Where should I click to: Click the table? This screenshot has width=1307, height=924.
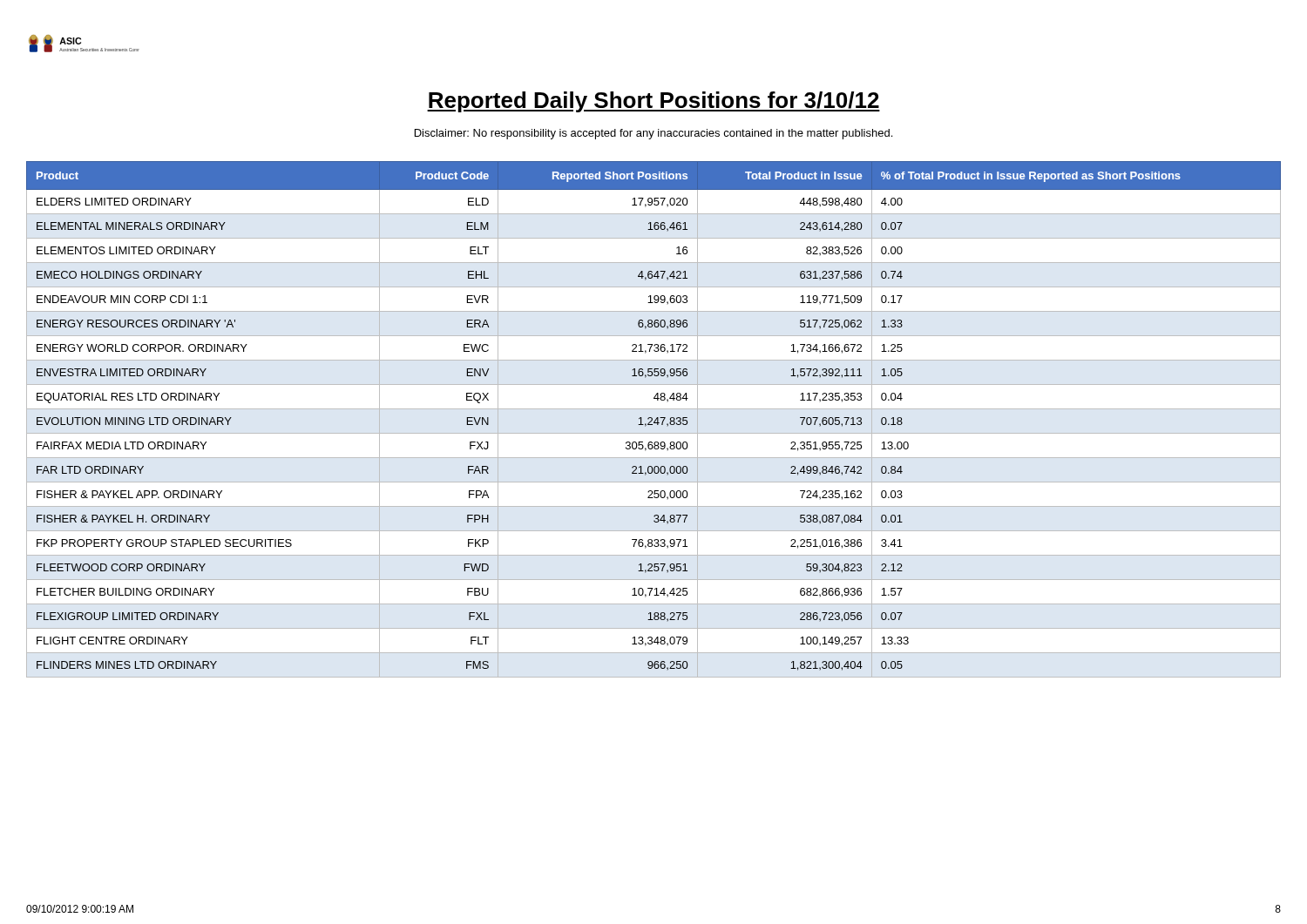[654, 419]
